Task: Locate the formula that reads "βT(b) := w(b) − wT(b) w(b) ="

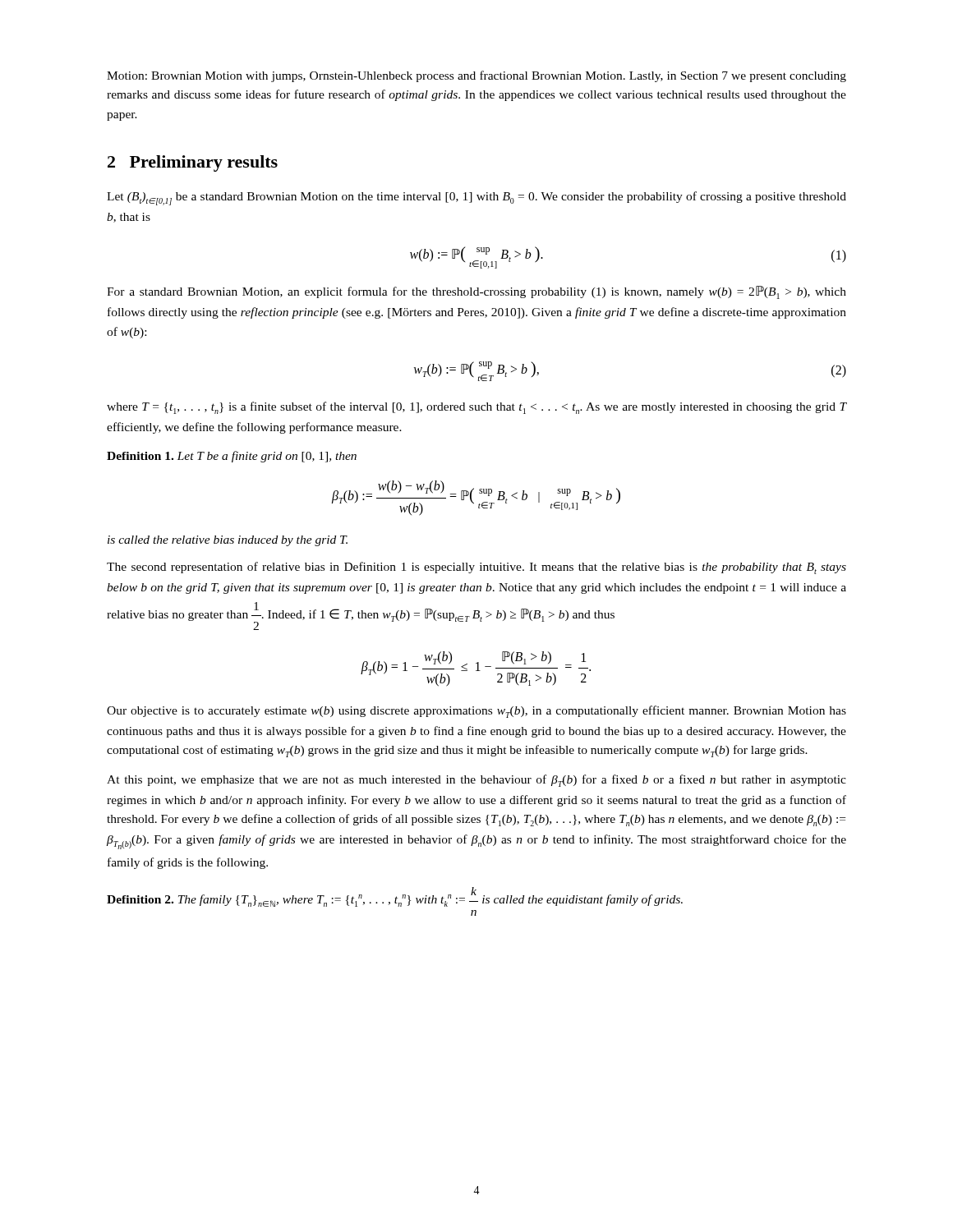Action: coord(476,497)
